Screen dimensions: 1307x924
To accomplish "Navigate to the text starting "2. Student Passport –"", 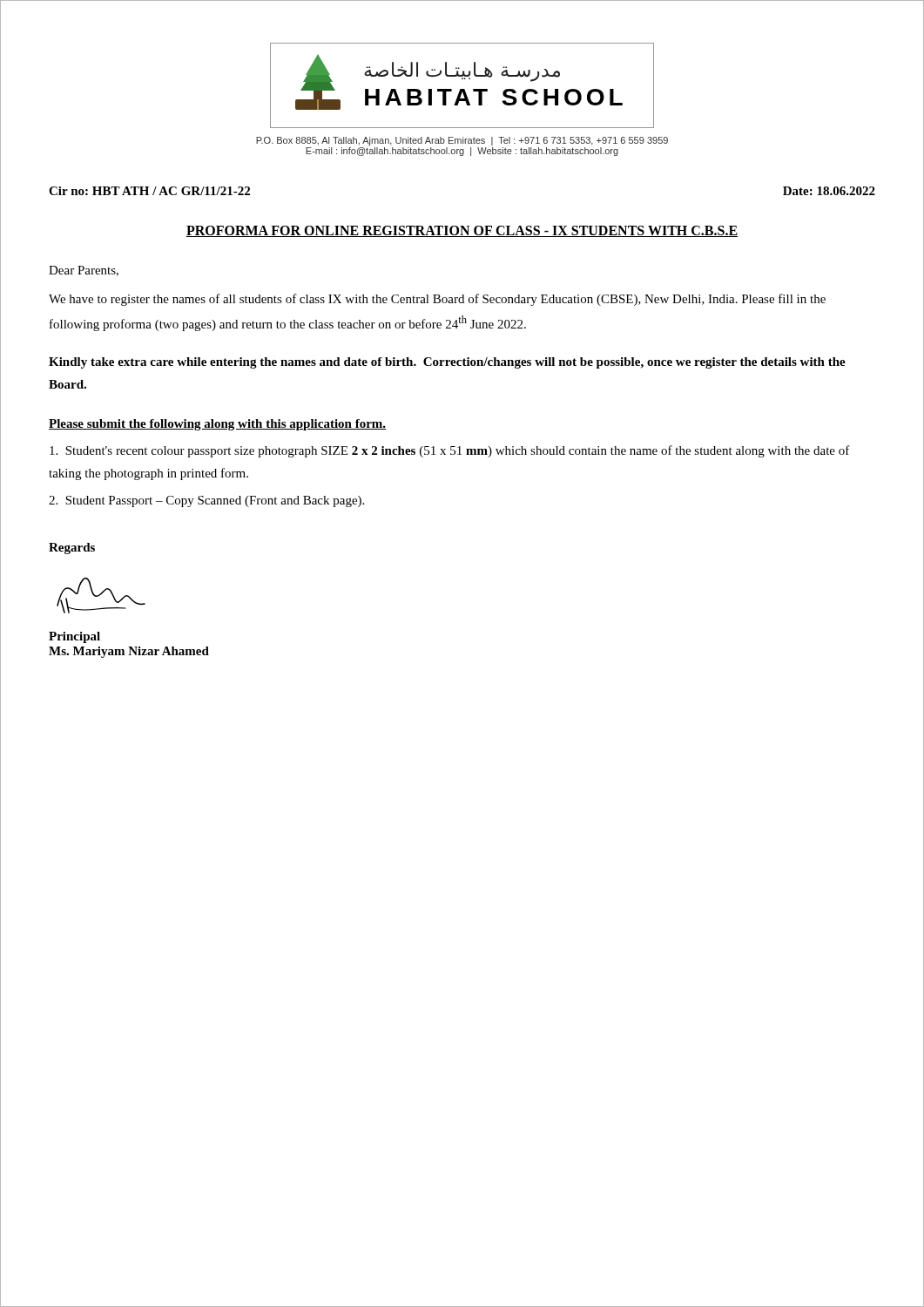I will click(x=207, y=500).
